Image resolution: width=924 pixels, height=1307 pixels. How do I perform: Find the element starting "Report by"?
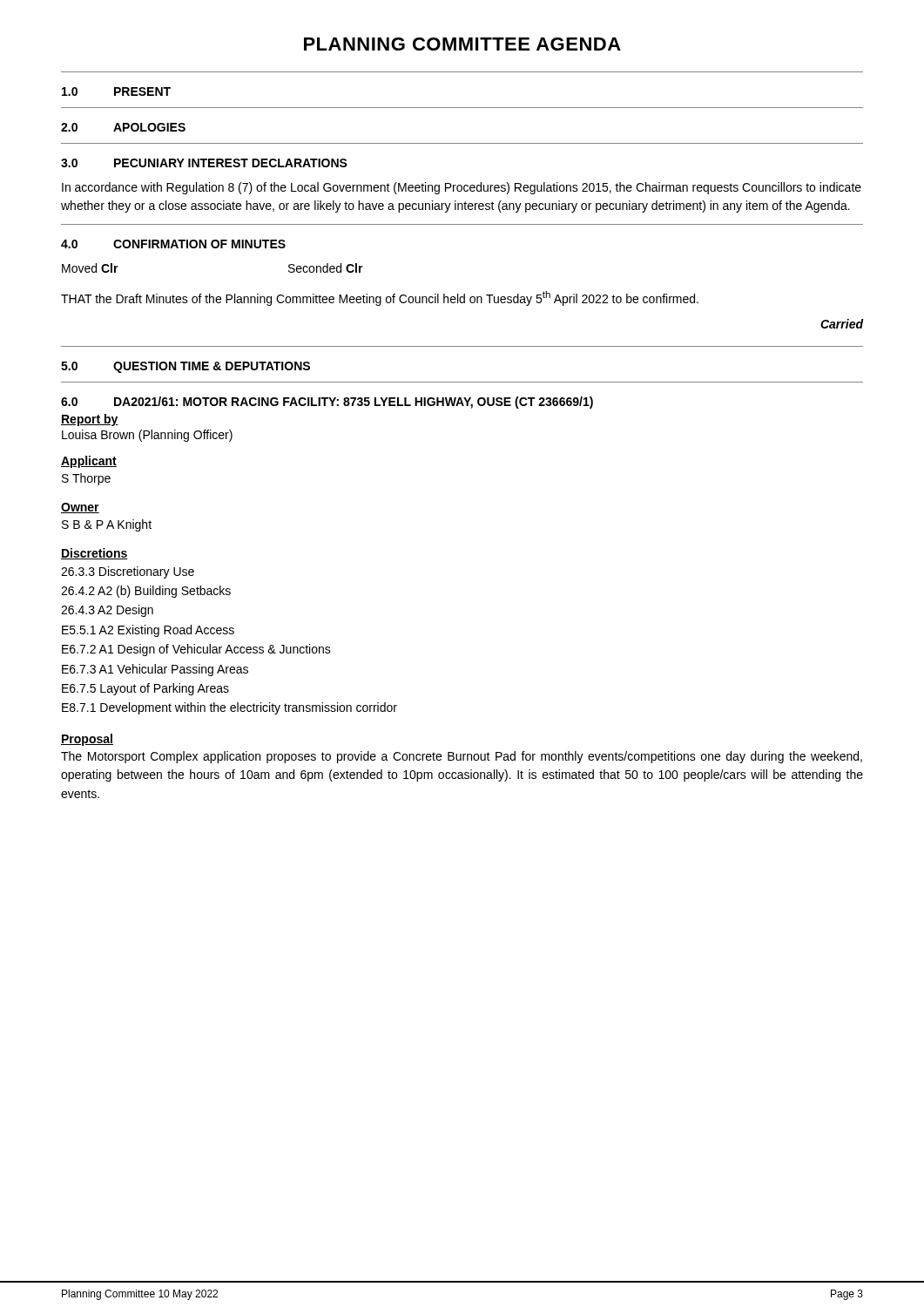click(x=89, y=419)
